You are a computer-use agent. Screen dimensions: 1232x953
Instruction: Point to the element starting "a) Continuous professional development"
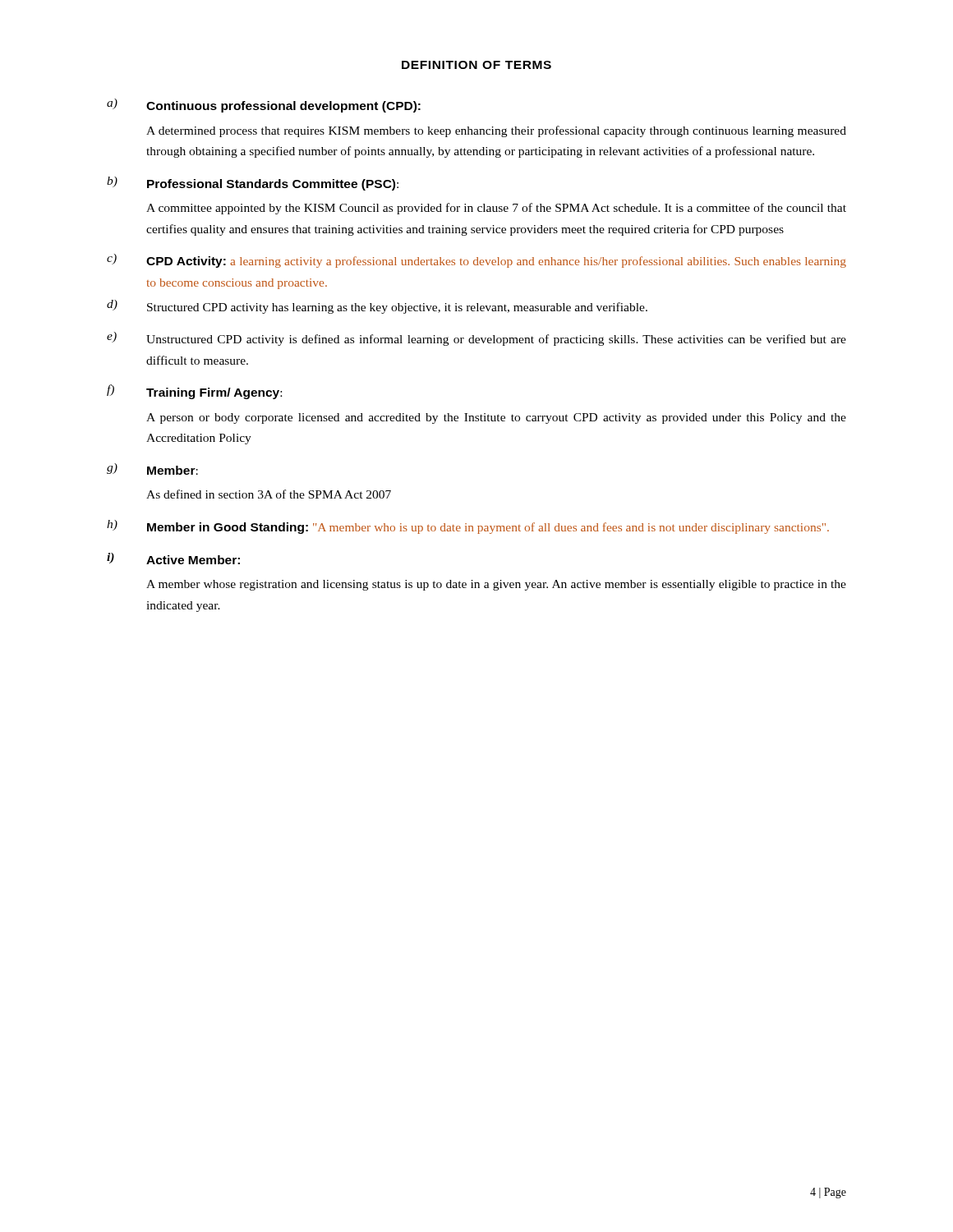[x=476, y=128]
